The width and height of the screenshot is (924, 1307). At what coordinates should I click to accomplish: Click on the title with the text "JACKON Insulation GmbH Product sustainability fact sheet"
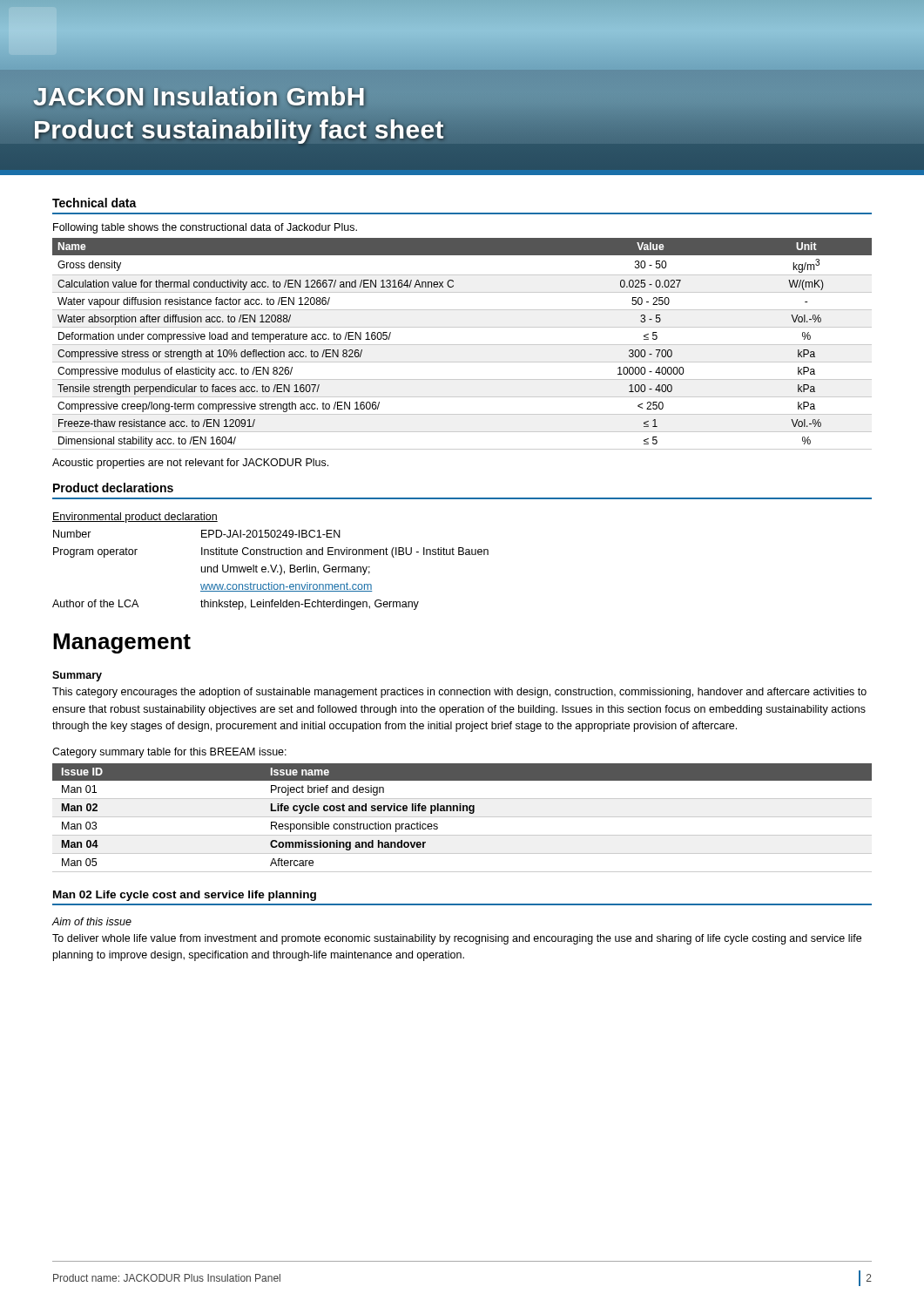[x=238, y=113]
